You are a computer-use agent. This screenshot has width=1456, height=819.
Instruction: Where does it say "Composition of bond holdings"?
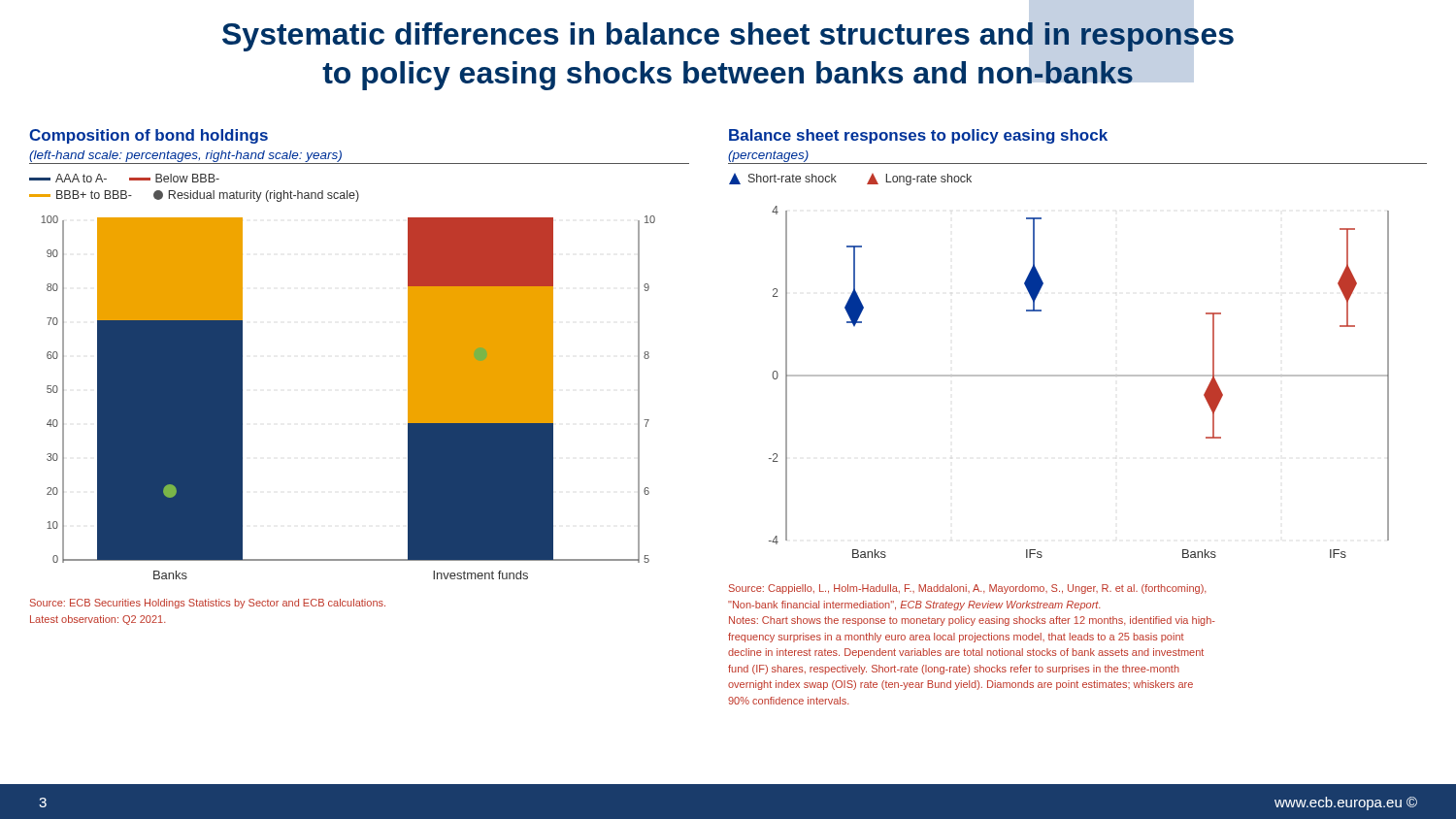tap(149, 135)
